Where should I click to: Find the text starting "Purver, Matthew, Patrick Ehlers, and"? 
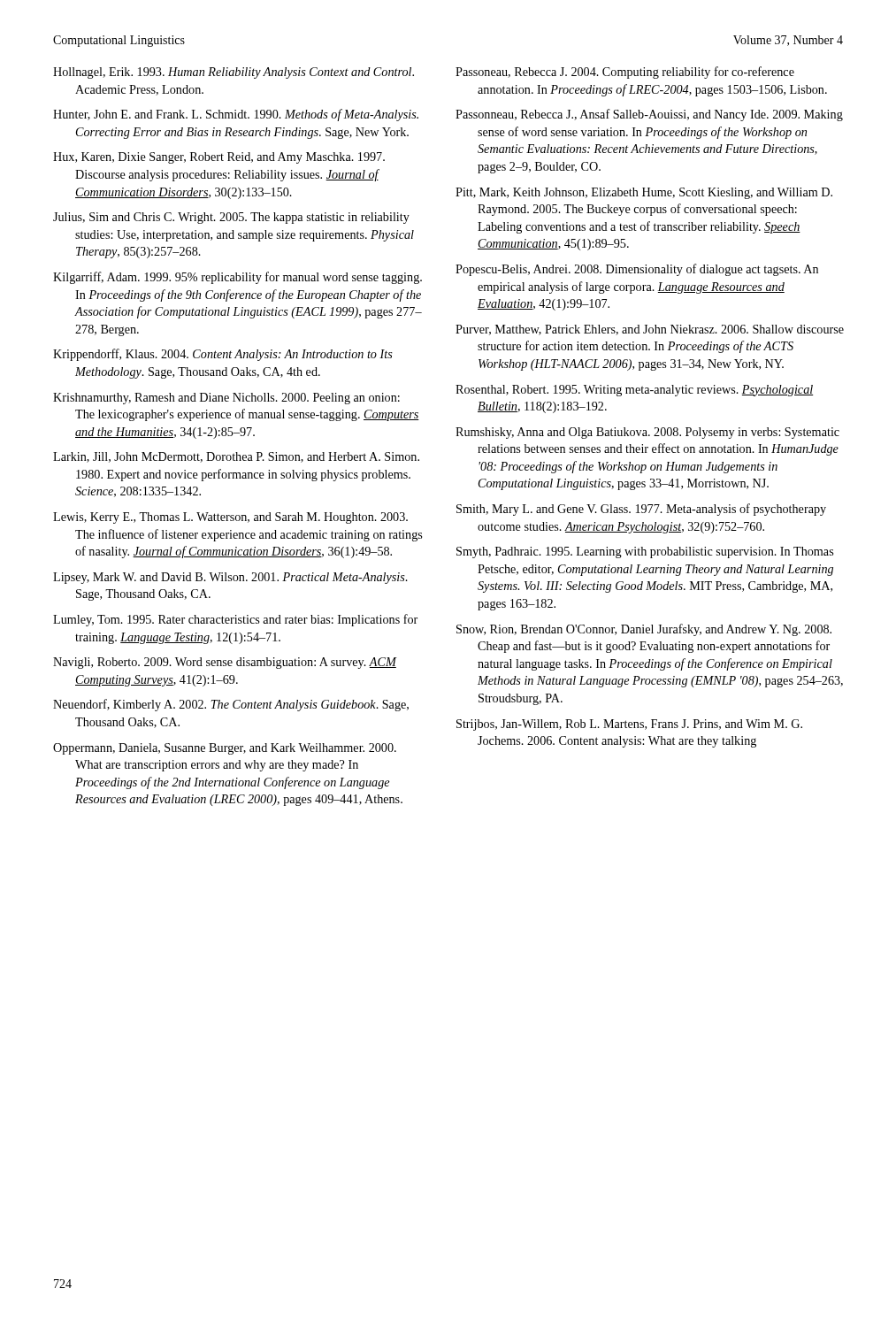coord(650,346)
